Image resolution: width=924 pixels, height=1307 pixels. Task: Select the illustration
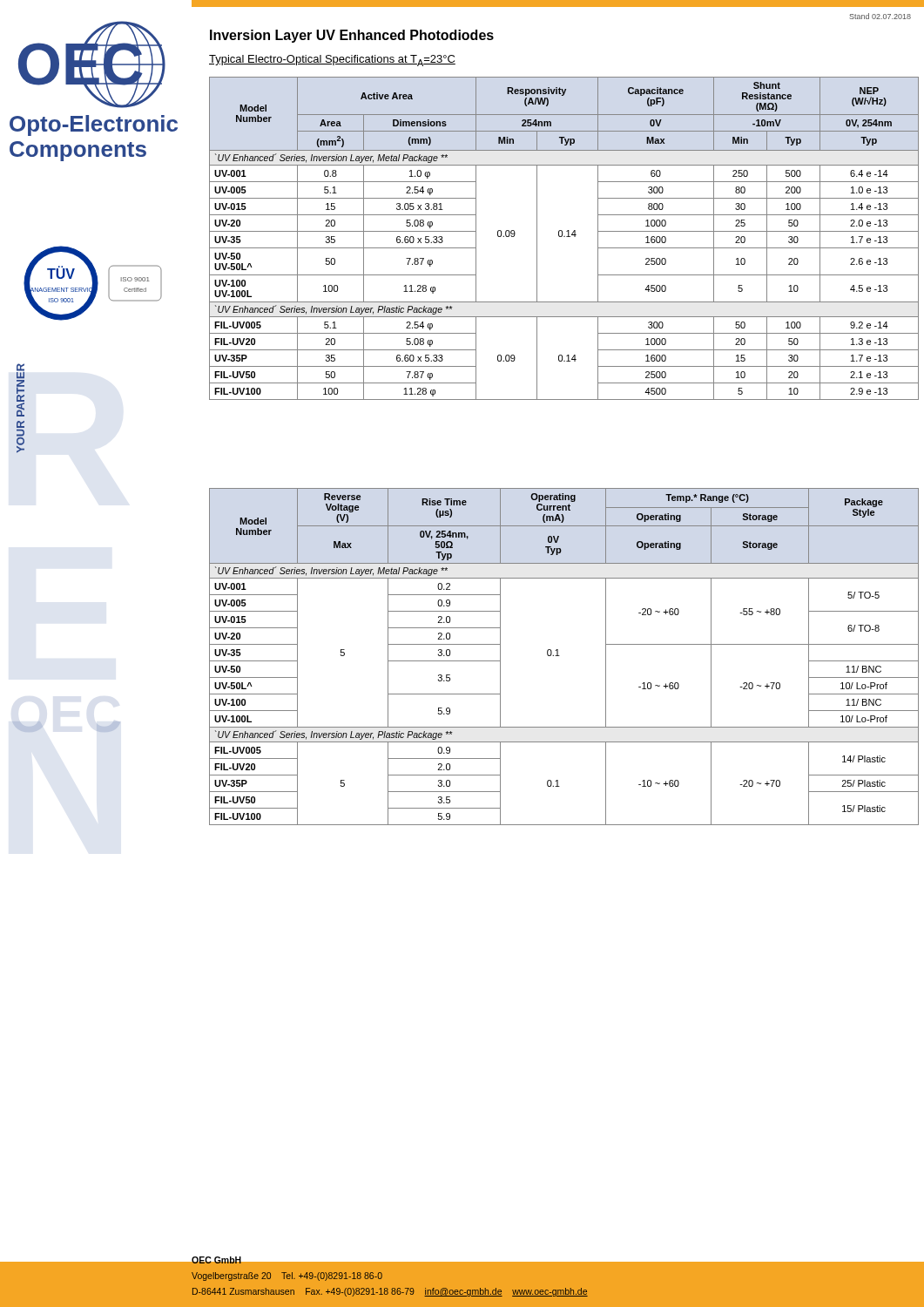tap(94, 654)
